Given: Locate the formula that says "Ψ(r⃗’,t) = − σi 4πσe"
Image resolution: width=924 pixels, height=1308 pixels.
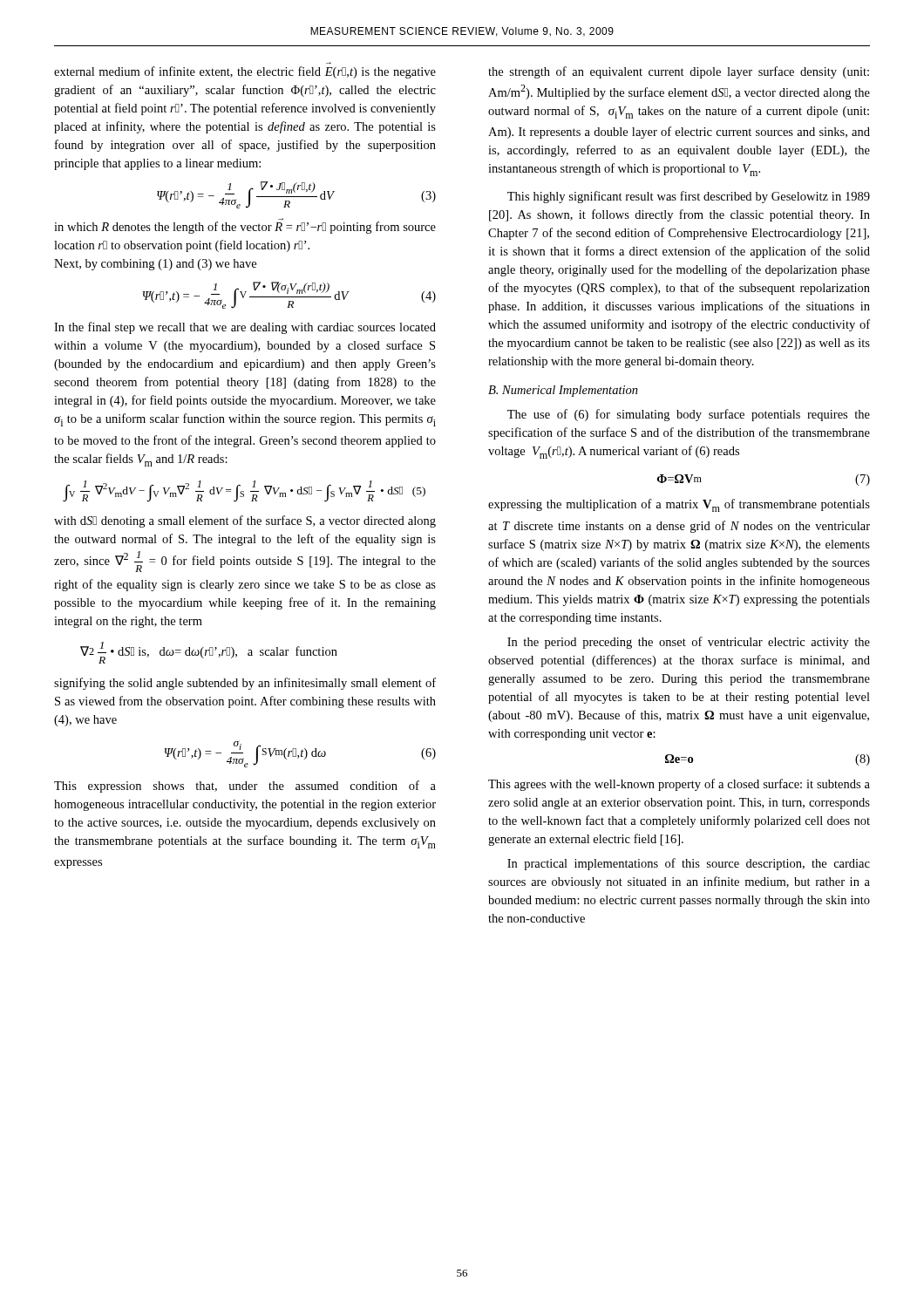Looking at the screenshot, I should click(245, 753).
